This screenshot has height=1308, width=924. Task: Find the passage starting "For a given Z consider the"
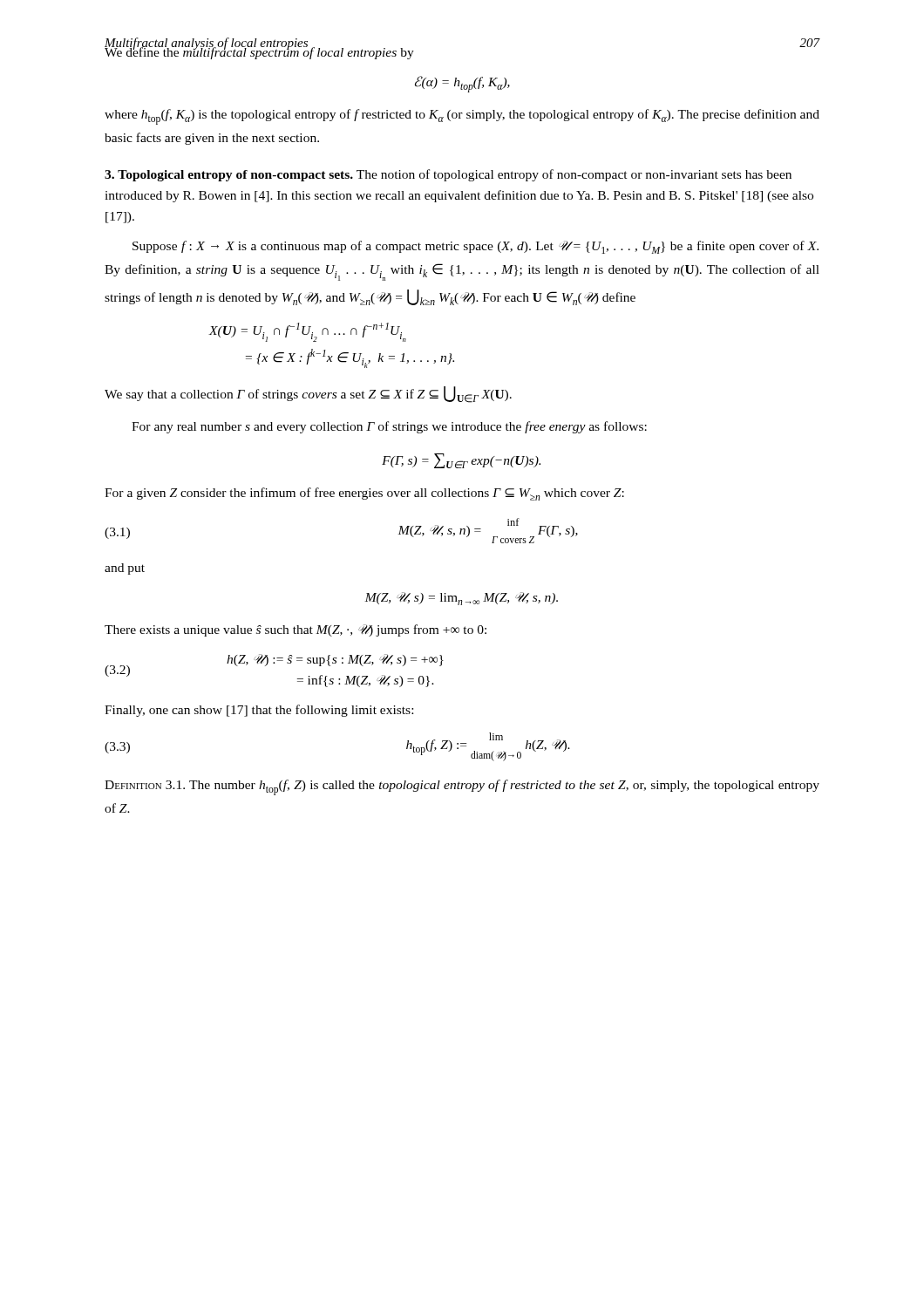462,494
